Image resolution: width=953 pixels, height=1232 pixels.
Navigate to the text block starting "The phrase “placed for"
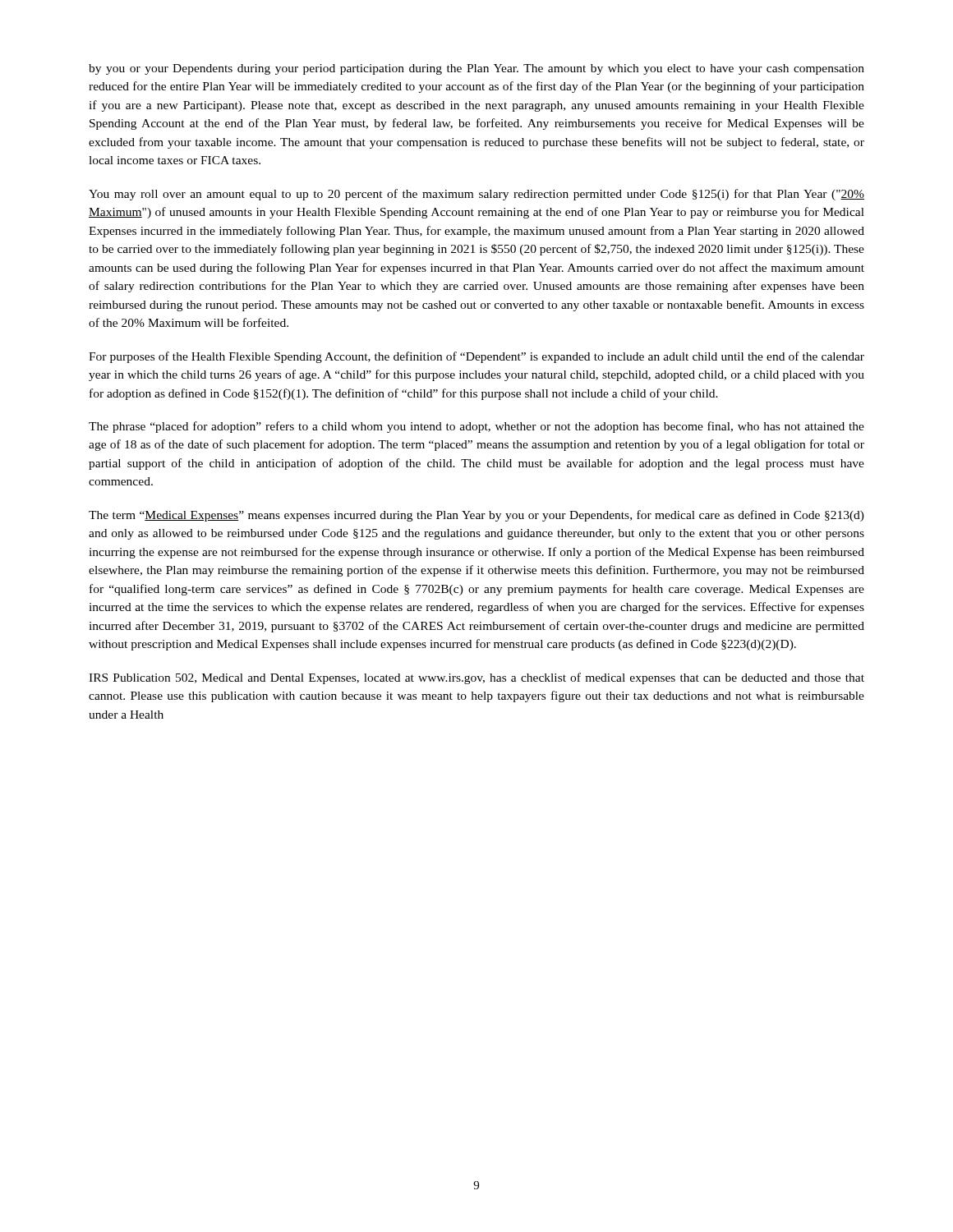click(476, 453)
